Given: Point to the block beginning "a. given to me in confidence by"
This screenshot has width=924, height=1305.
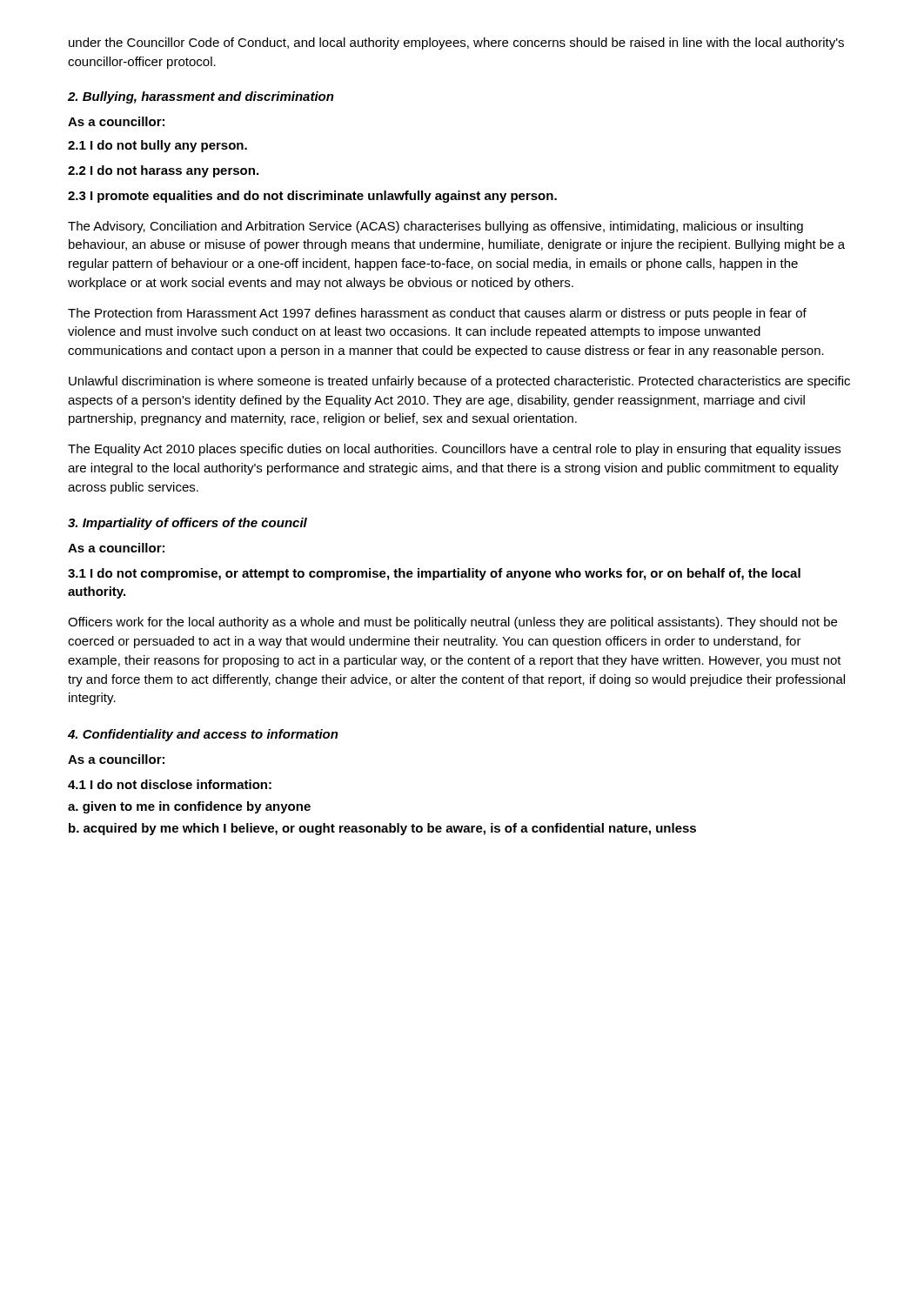Looking at the screenshot, I should pyautogui.click(x=189, y=806).
